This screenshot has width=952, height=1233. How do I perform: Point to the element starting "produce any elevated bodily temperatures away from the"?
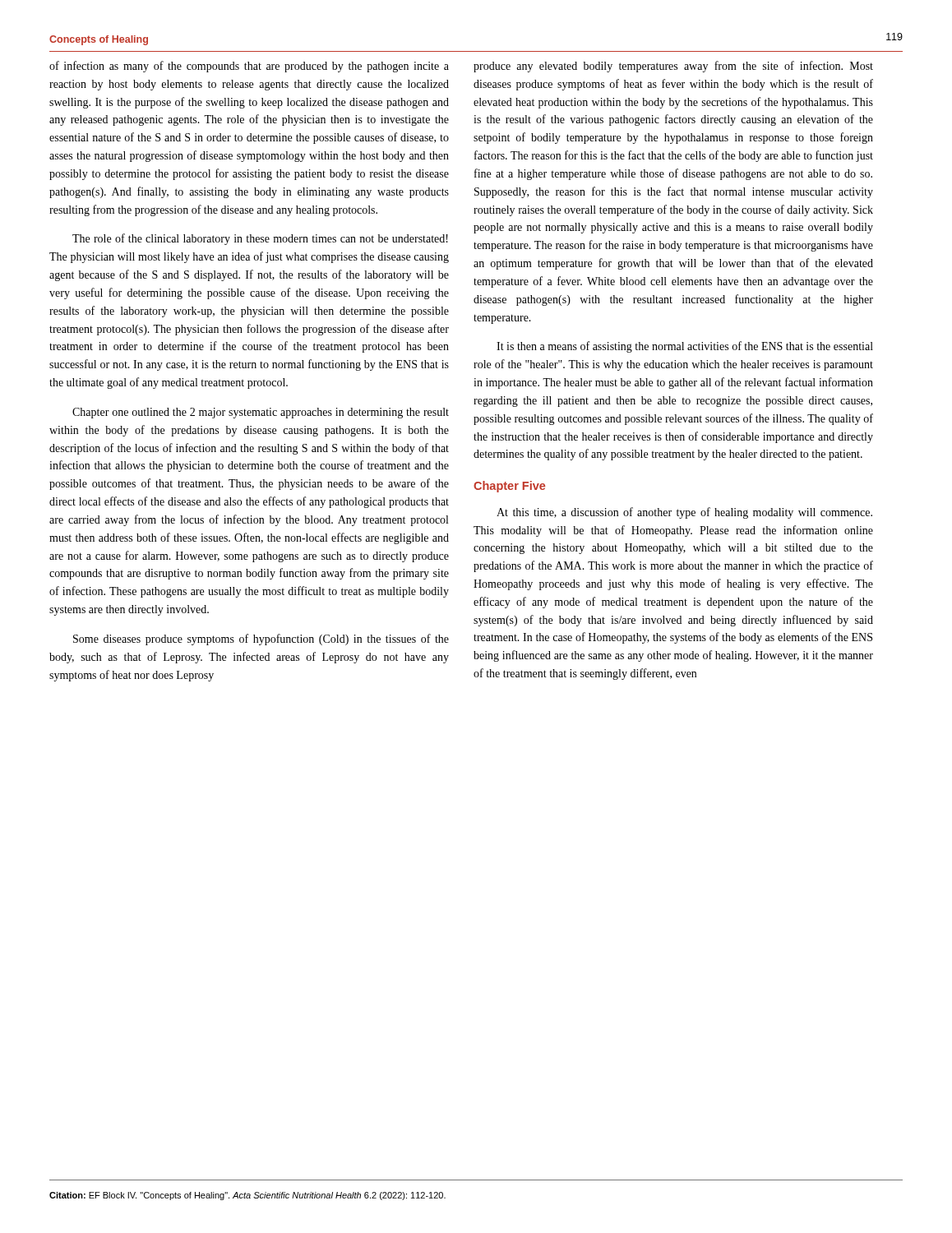(673, 192)
